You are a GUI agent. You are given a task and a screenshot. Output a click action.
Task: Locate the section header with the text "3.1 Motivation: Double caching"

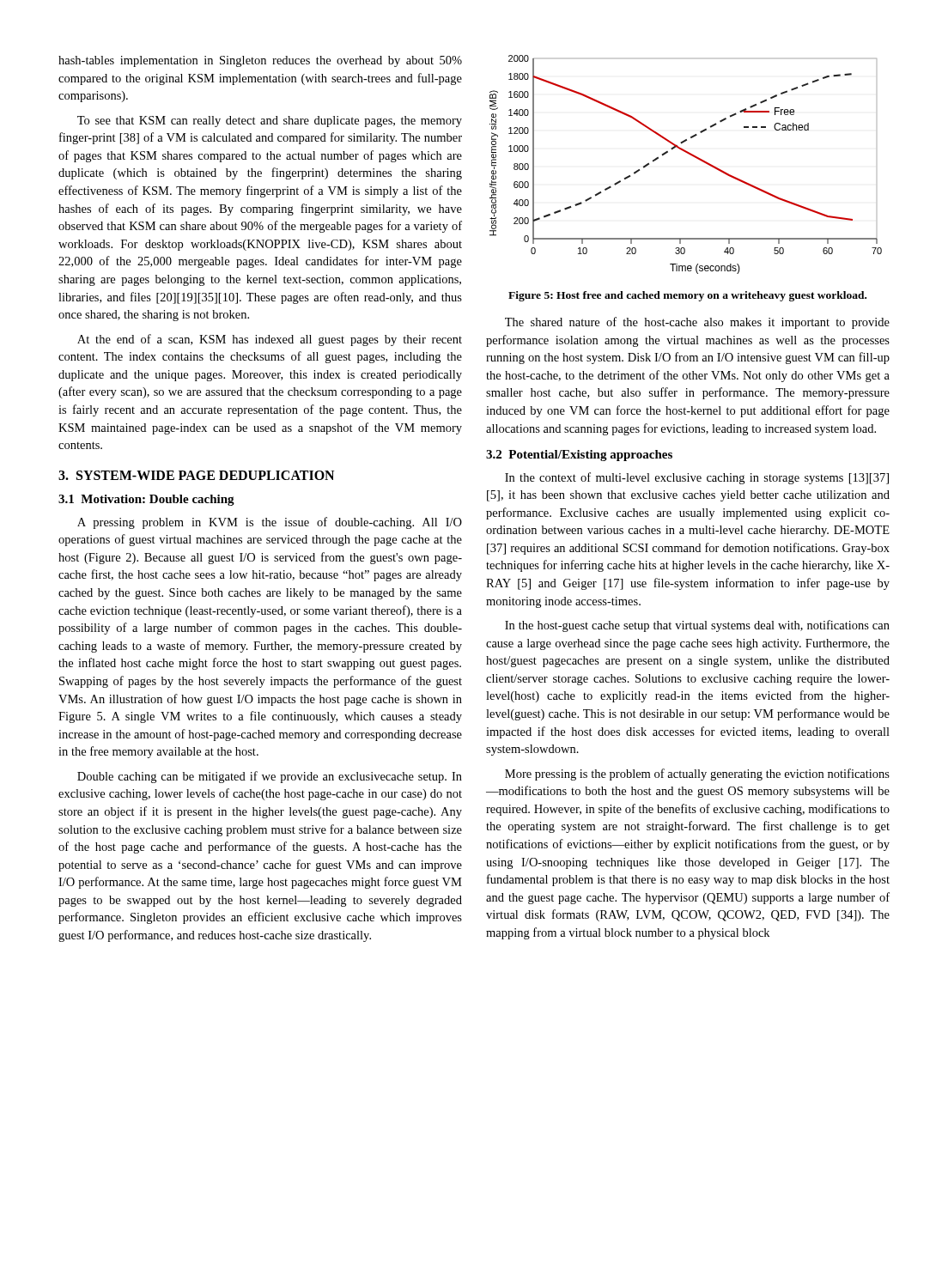[x=146, y=499]
